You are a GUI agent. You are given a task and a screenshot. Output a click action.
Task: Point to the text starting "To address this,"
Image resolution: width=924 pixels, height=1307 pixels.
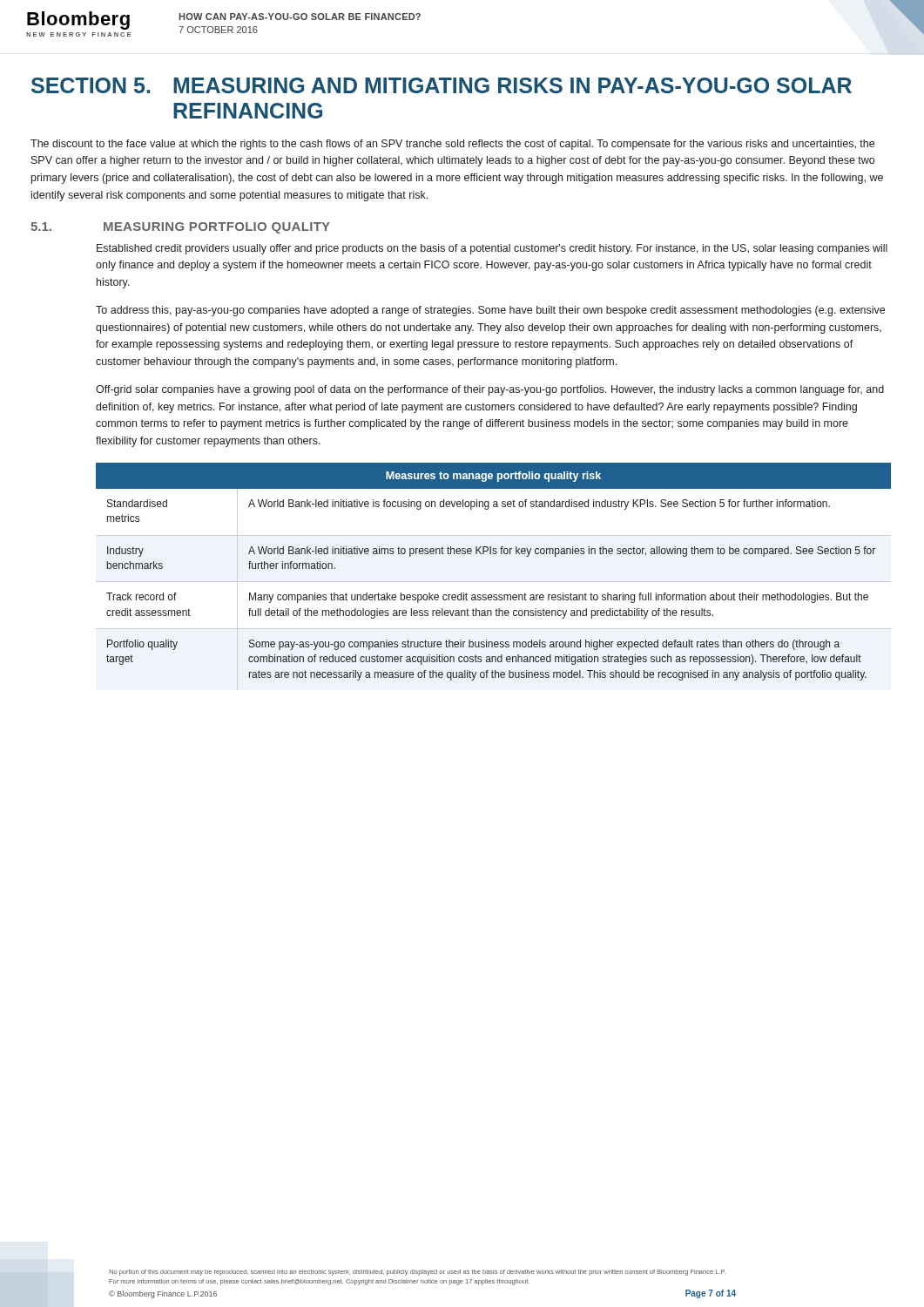(491, 336)
